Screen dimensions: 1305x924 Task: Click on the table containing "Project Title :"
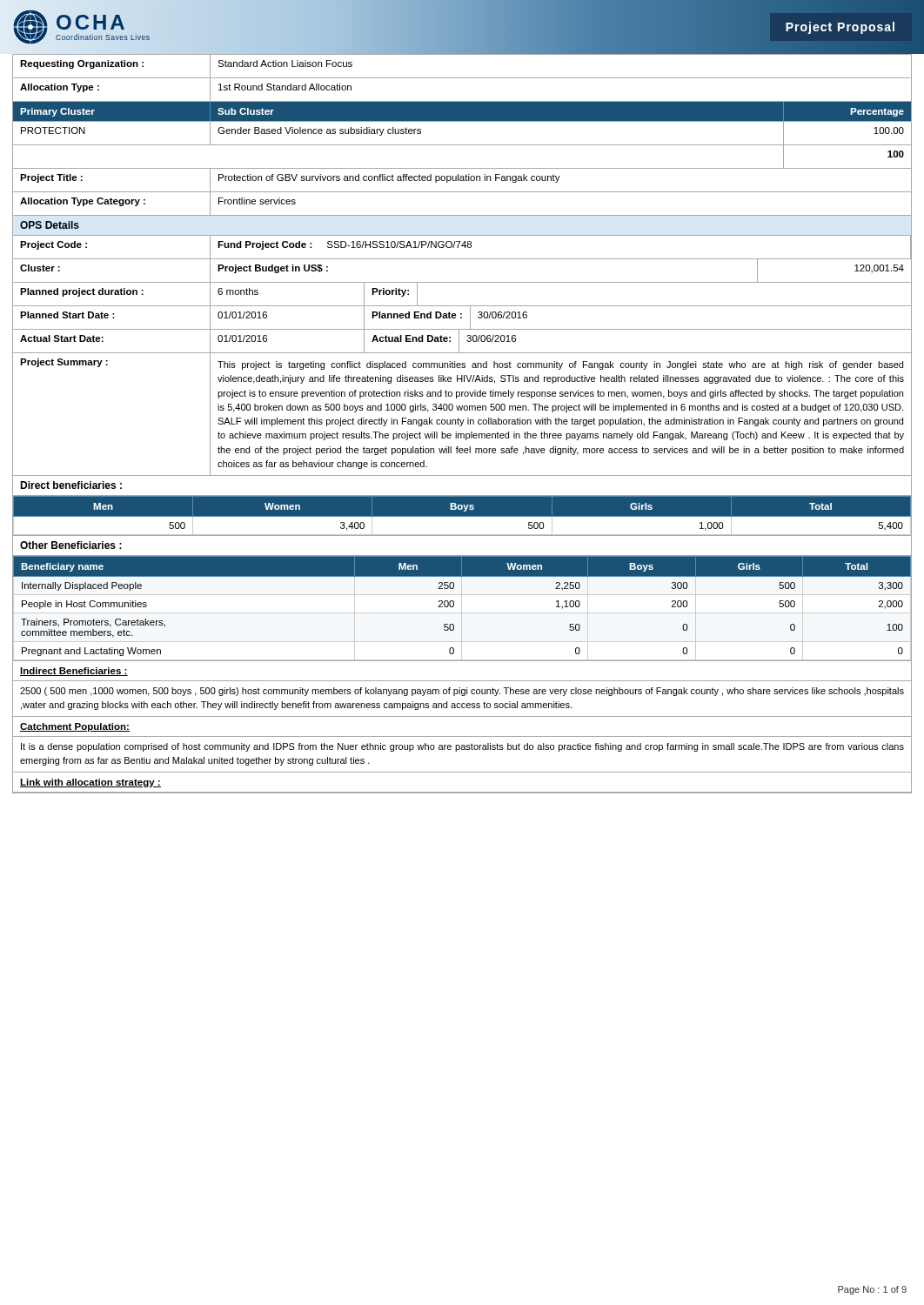click(462, 180)
